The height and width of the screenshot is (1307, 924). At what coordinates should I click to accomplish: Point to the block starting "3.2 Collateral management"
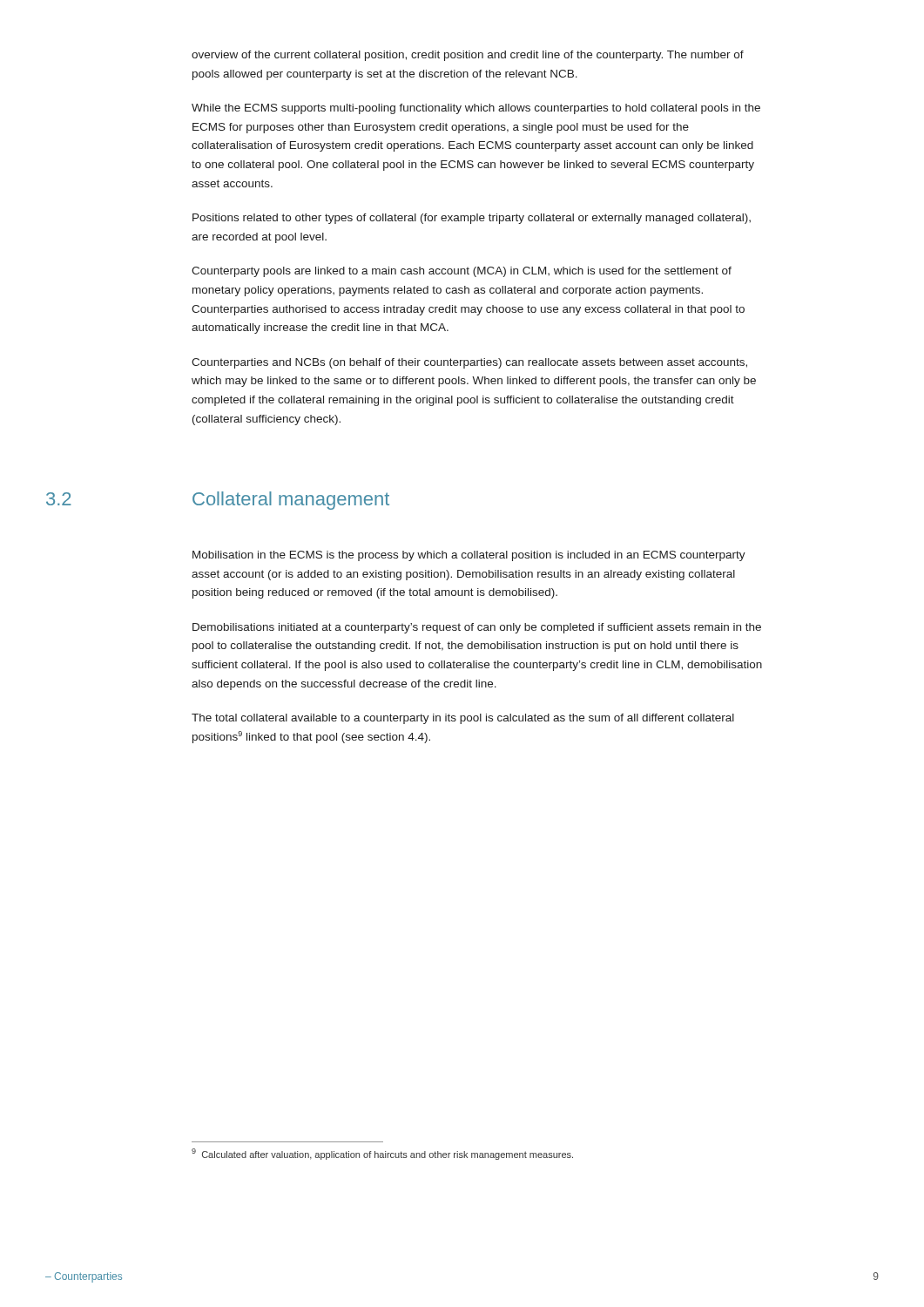tap(217, 499)
